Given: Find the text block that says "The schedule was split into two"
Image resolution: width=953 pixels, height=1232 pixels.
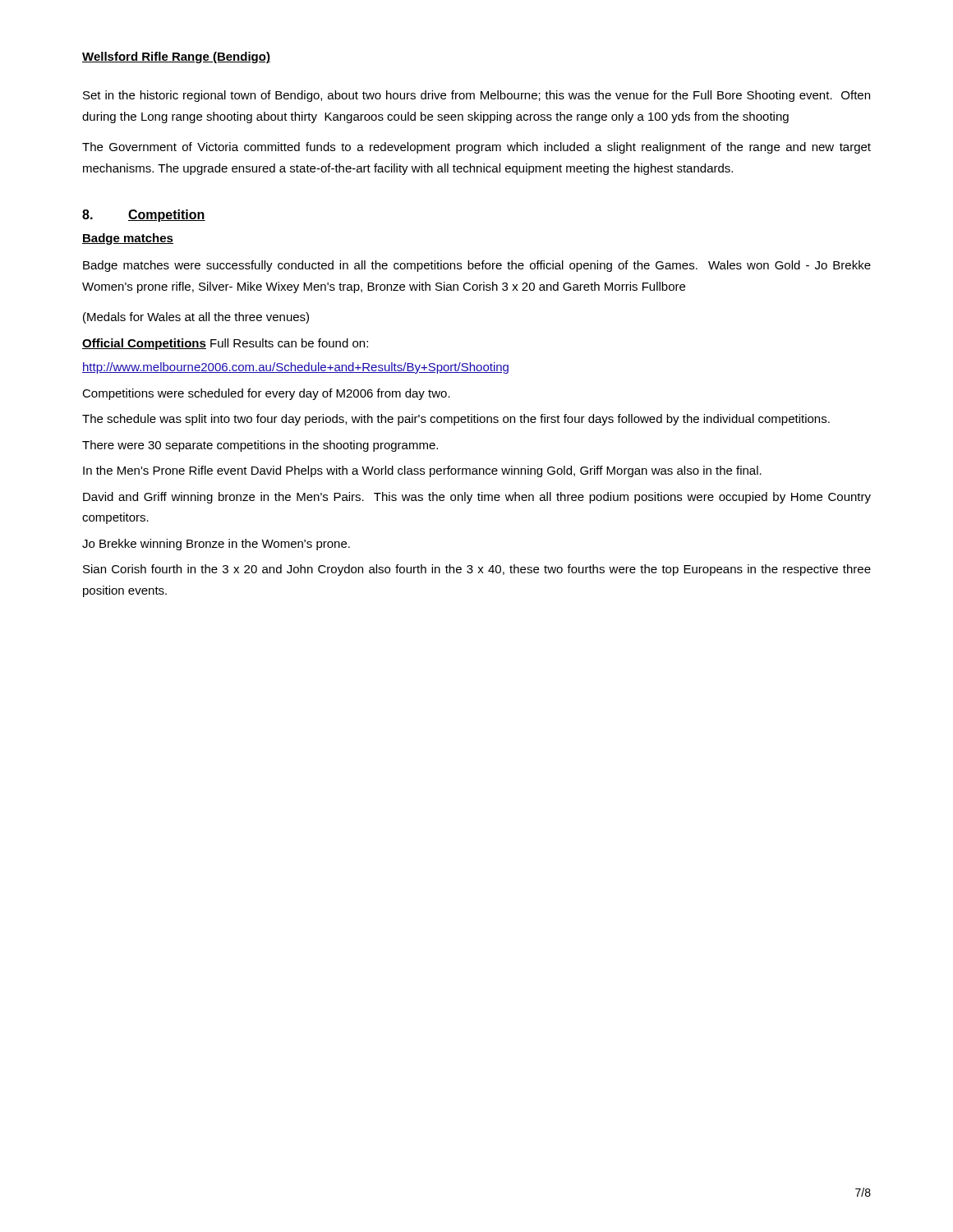Looking at the screenshot, I should point(456,418).
